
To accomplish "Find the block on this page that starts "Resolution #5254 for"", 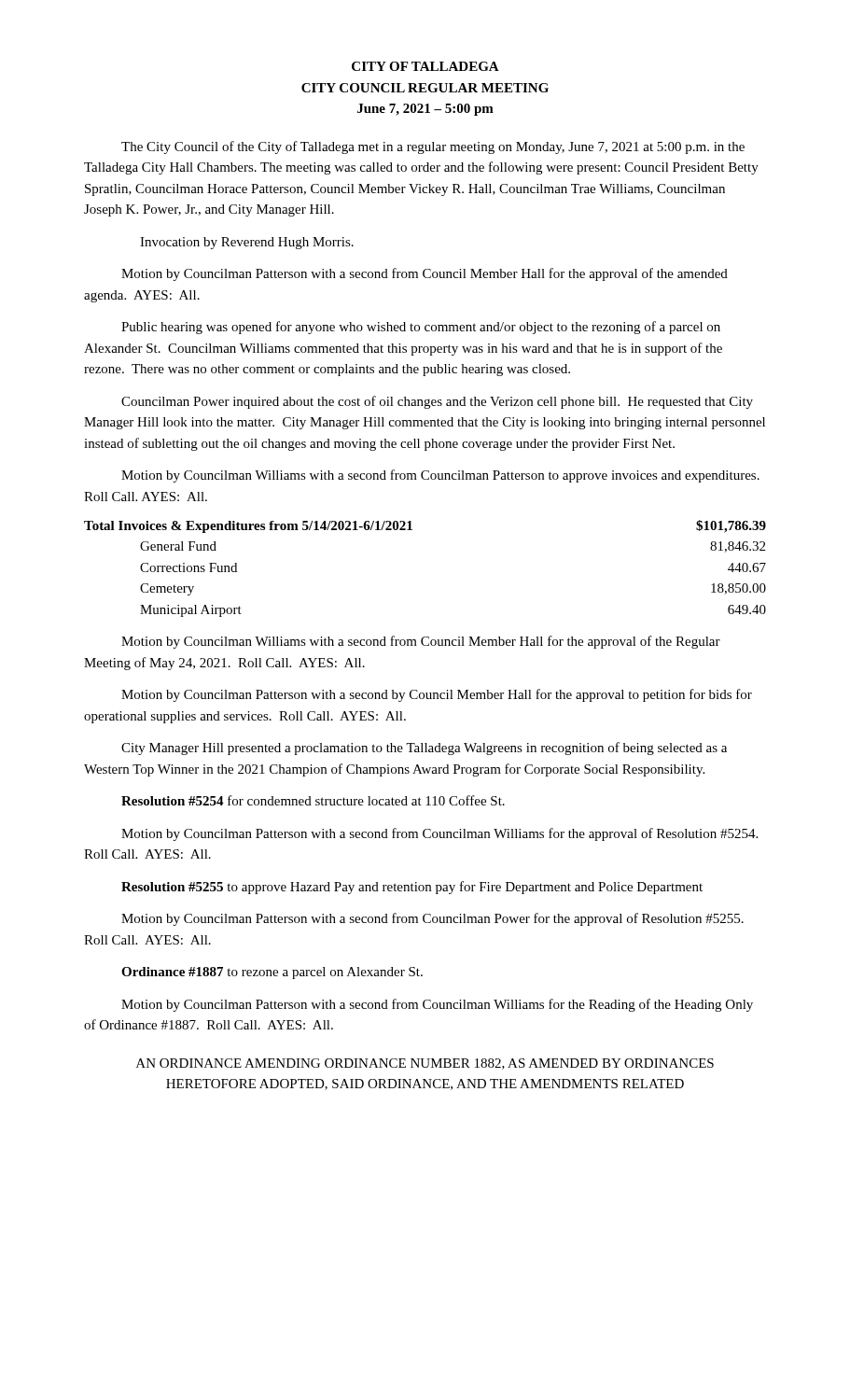I will (x=313, y=801).
